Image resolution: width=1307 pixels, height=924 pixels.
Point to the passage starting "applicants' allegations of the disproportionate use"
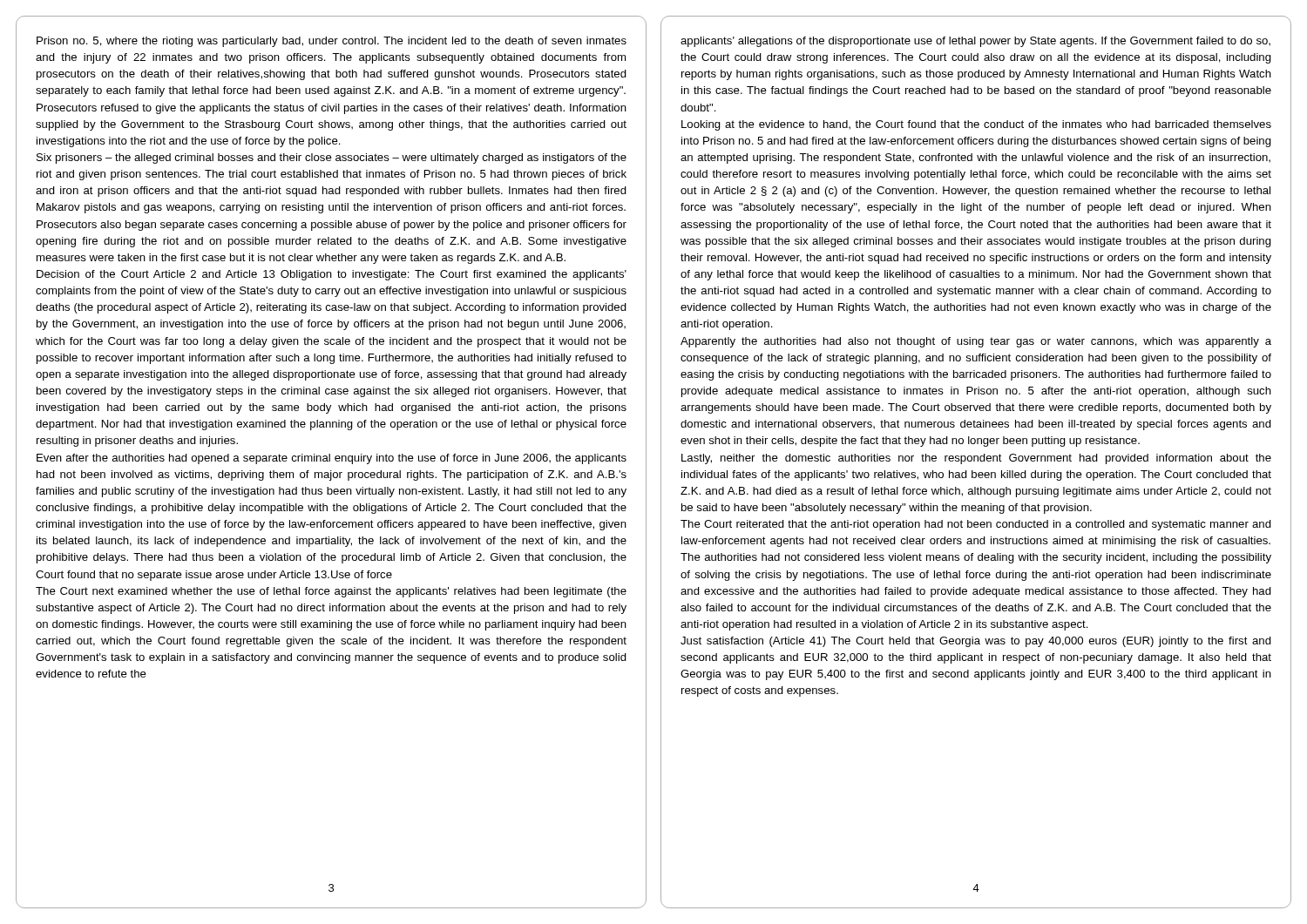pyautogui.click(x=976, y=366)
